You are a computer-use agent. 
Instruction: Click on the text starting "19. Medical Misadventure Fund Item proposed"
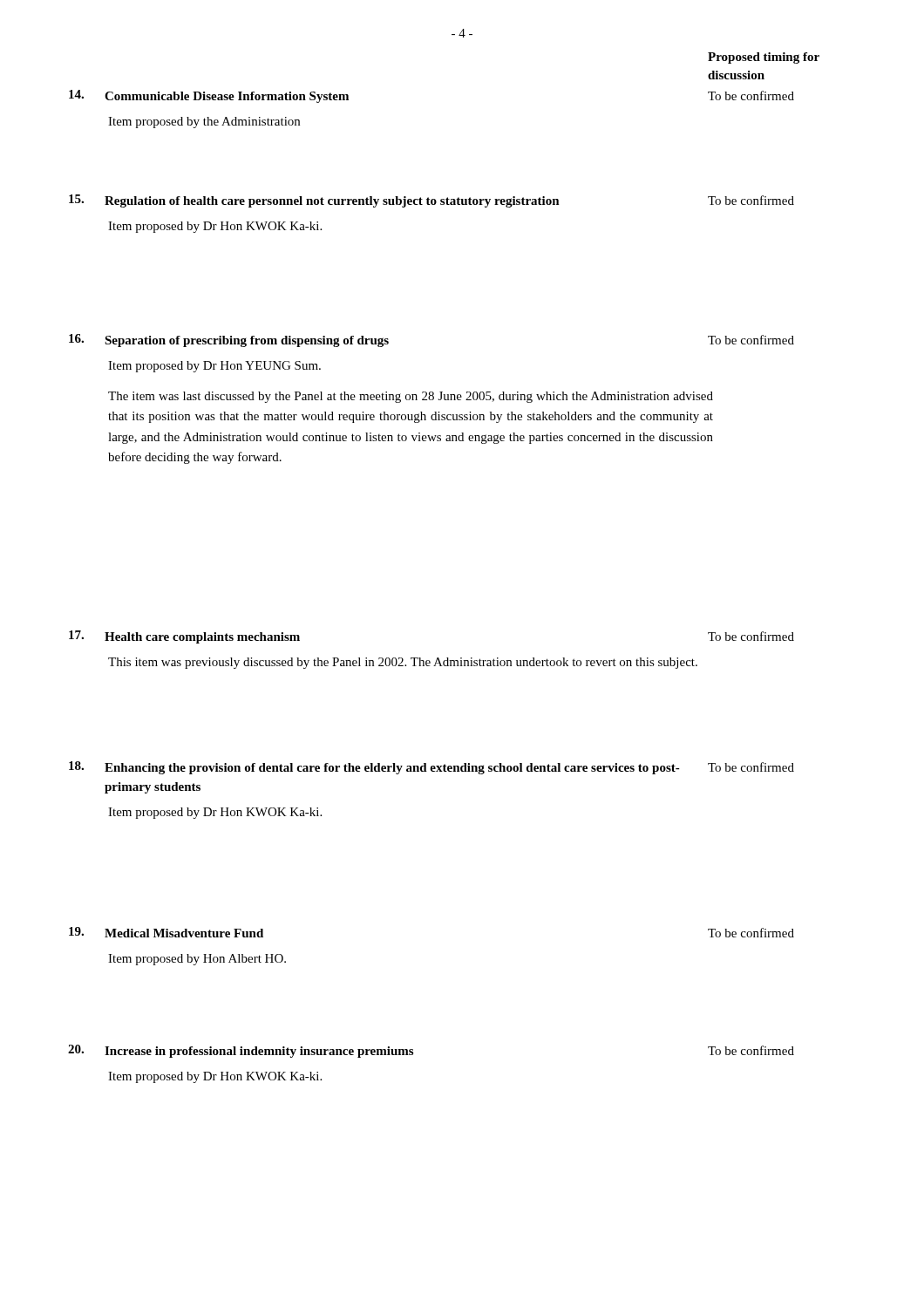pyautogui.click(x=197, y=932)
